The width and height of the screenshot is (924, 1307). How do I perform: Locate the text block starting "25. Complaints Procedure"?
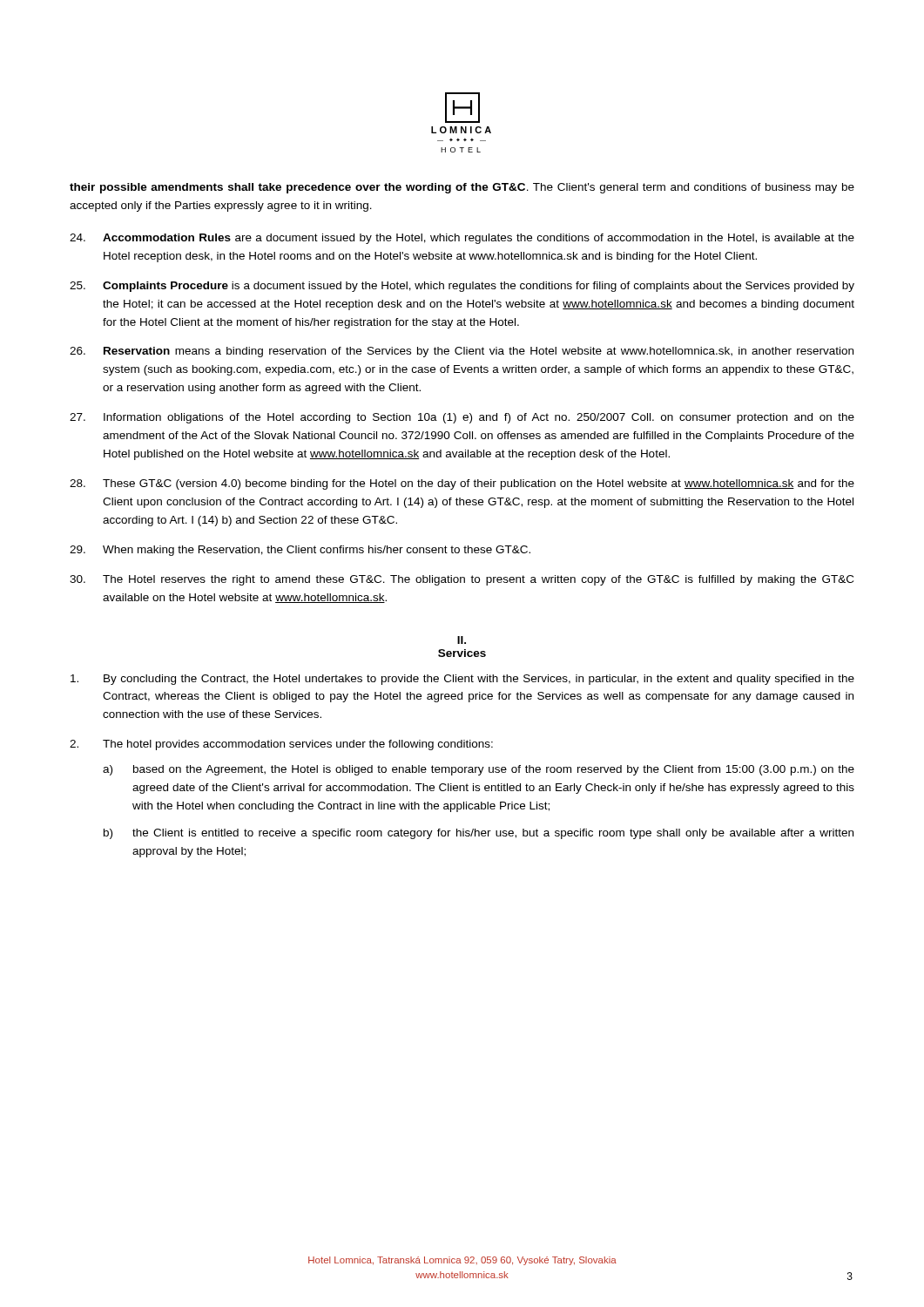click(462, 304)
